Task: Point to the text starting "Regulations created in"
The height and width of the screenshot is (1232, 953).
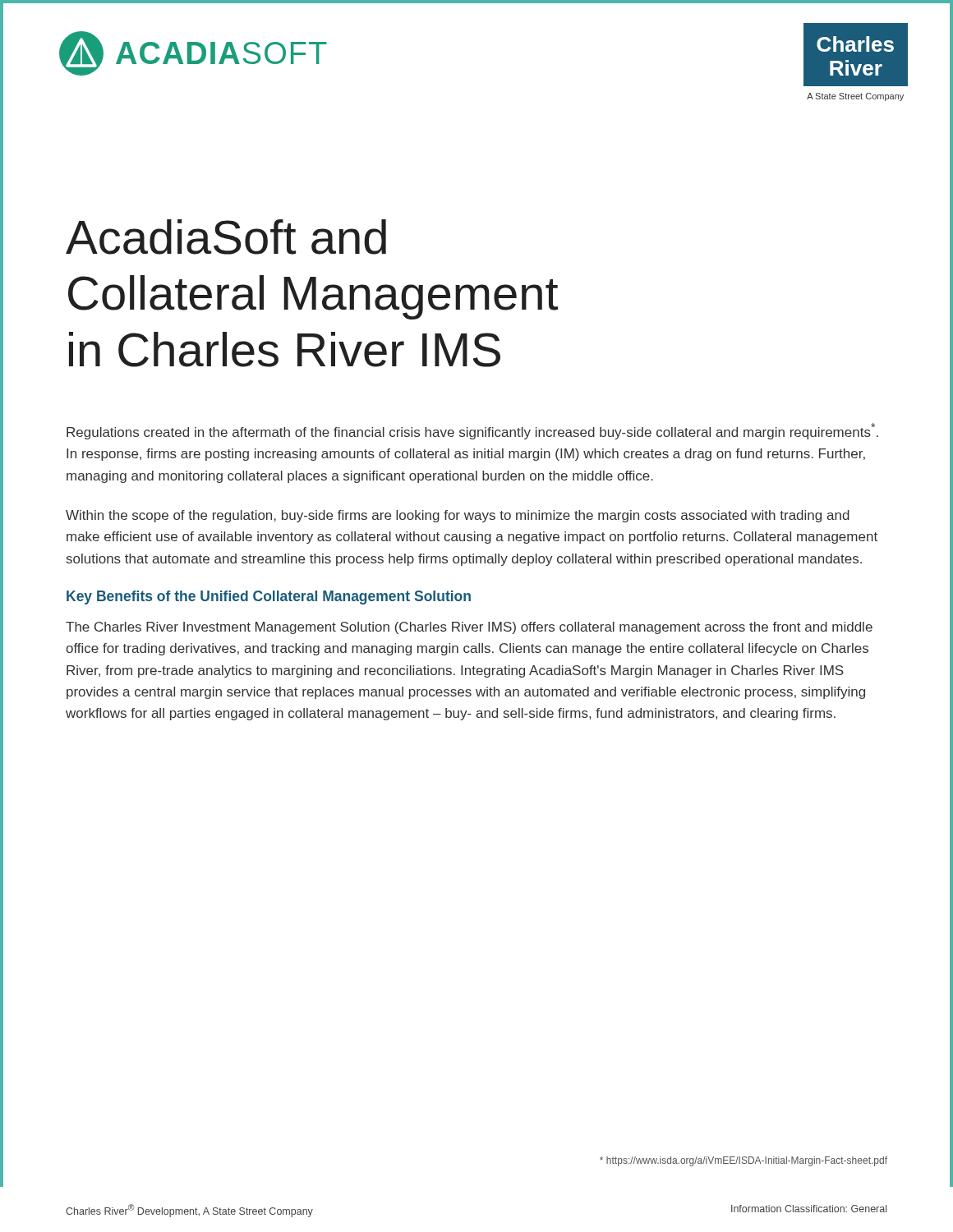Action: (x=472, y=452)
